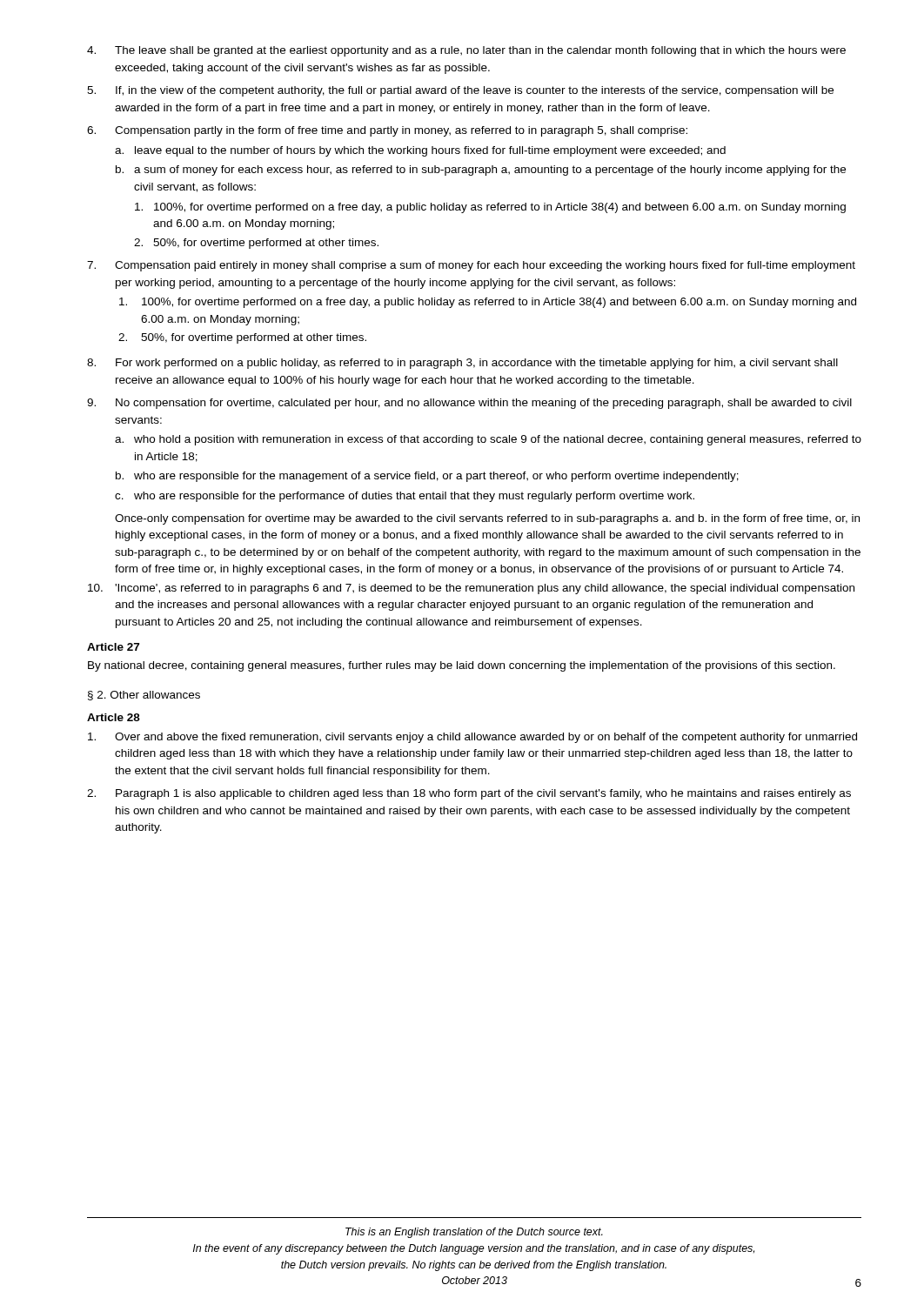Click on the footnote that reads "This is an English translation of"
The width and height of the screenshot is (924, 1305).
click(x=474, y=1256)
